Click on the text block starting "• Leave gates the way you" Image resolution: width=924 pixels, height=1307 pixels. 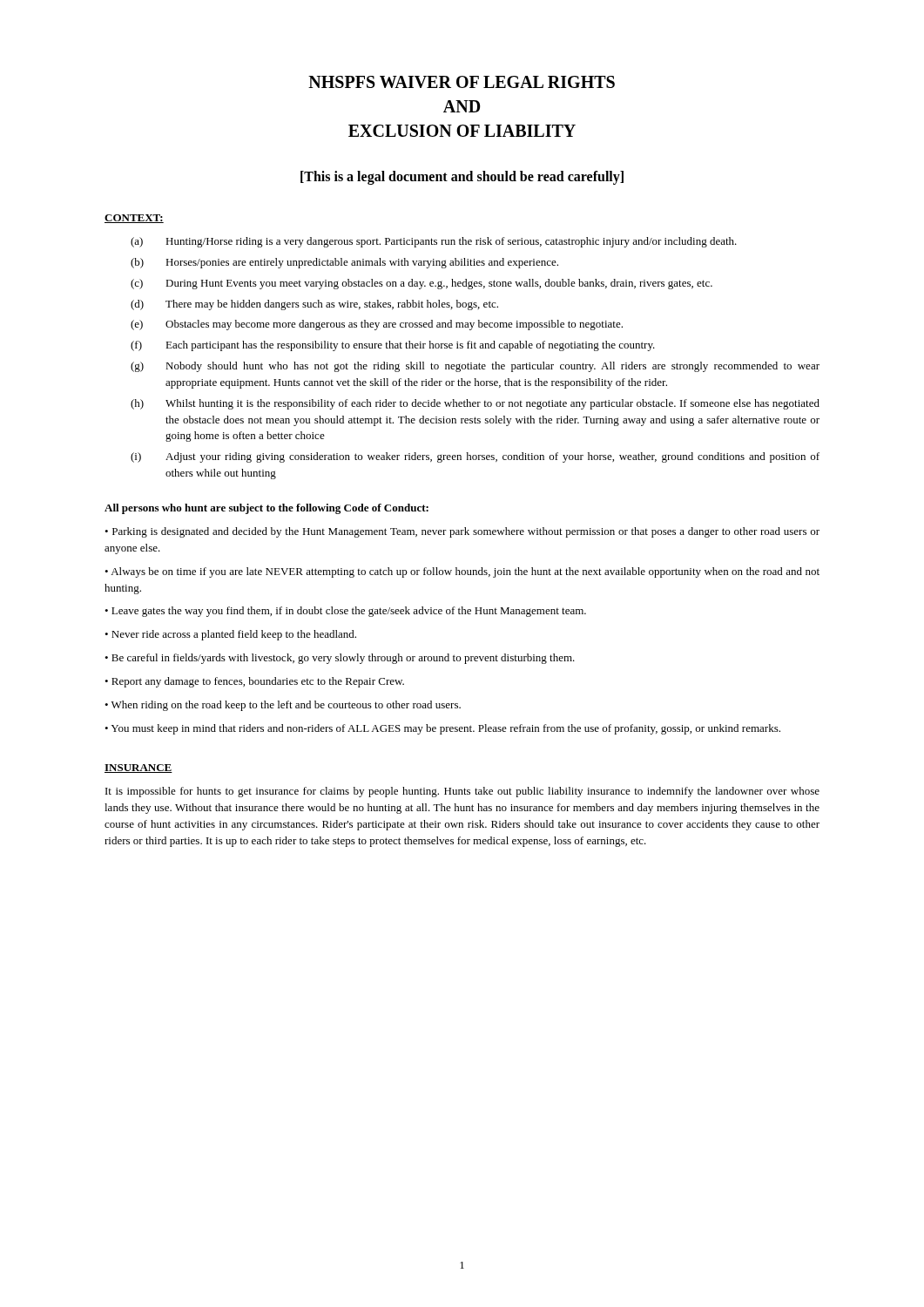pos(346,611)
